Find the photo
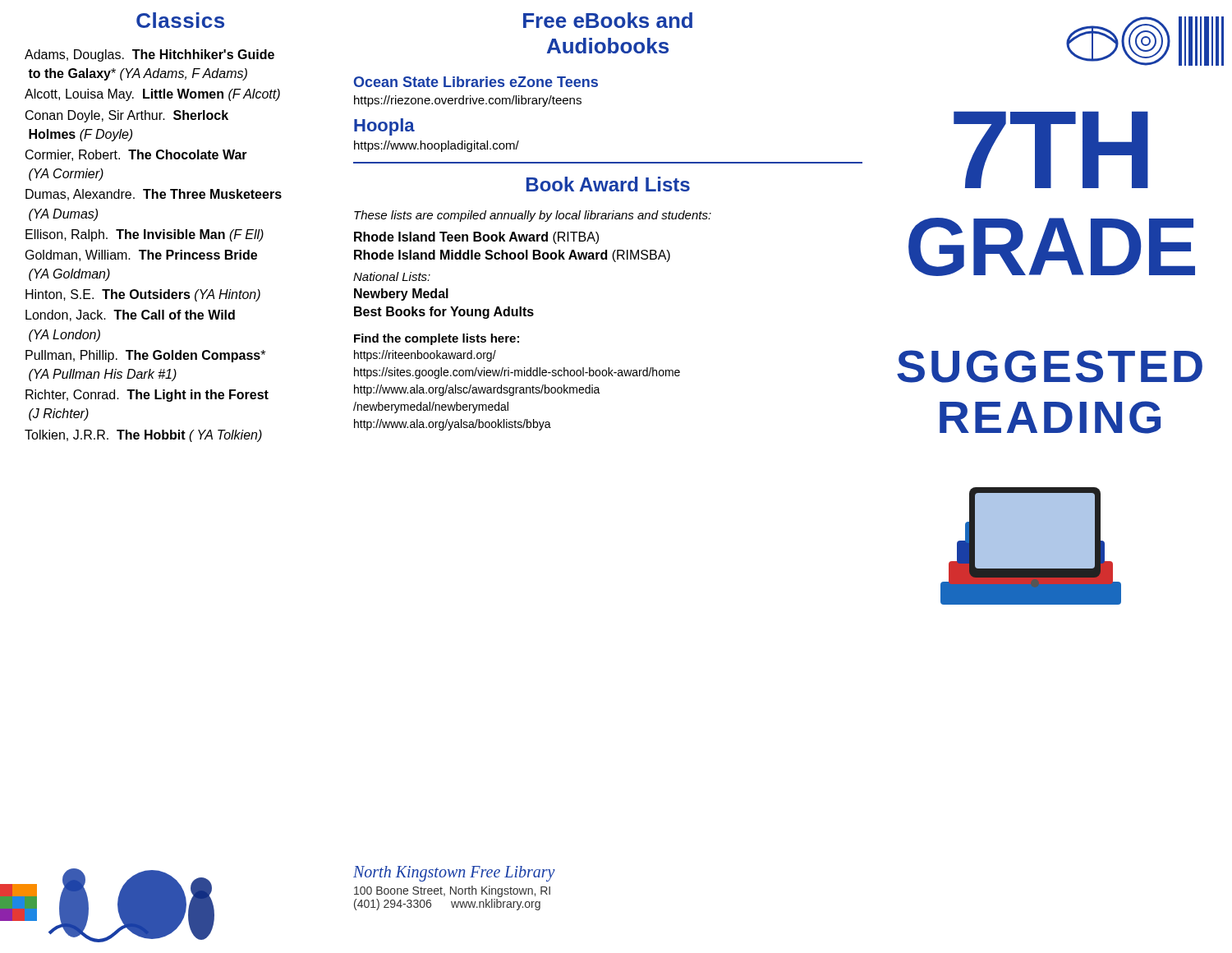The image size is (1232, 953). [x=1051, y=567]
